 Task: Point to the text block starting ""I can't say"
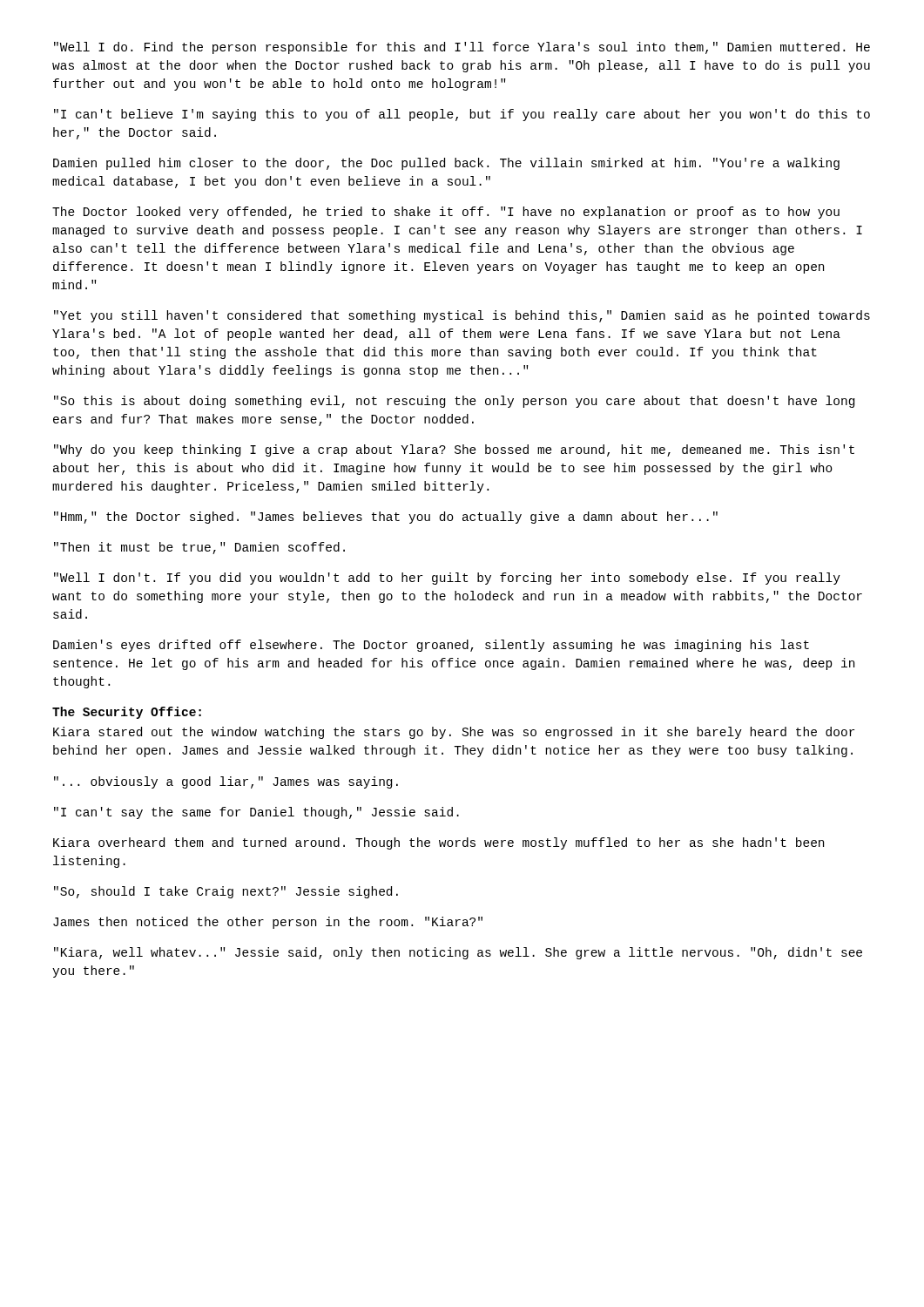pos(257,812)
